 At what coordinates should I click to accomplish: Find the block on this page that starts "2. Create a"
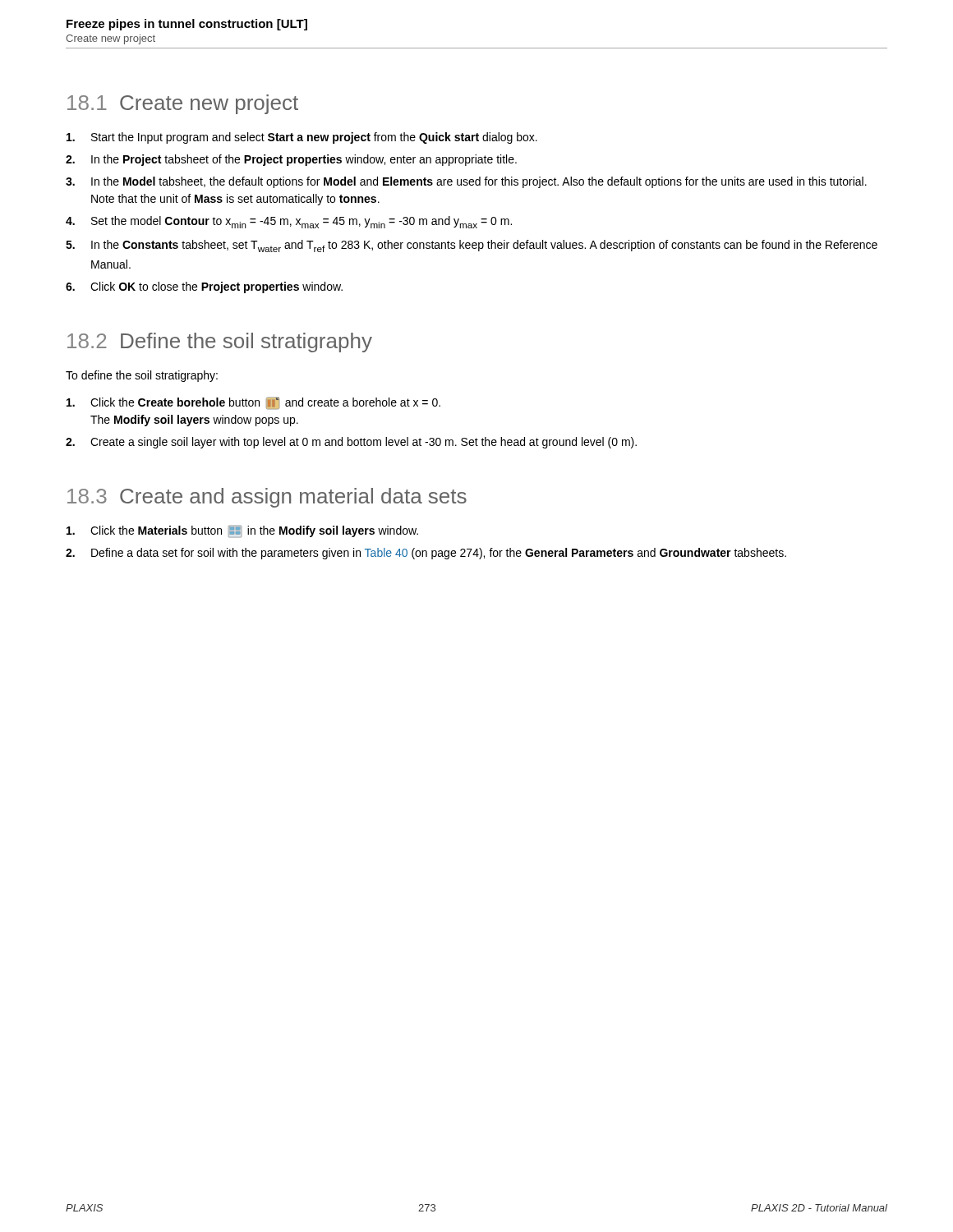click(x=476, y=442)
